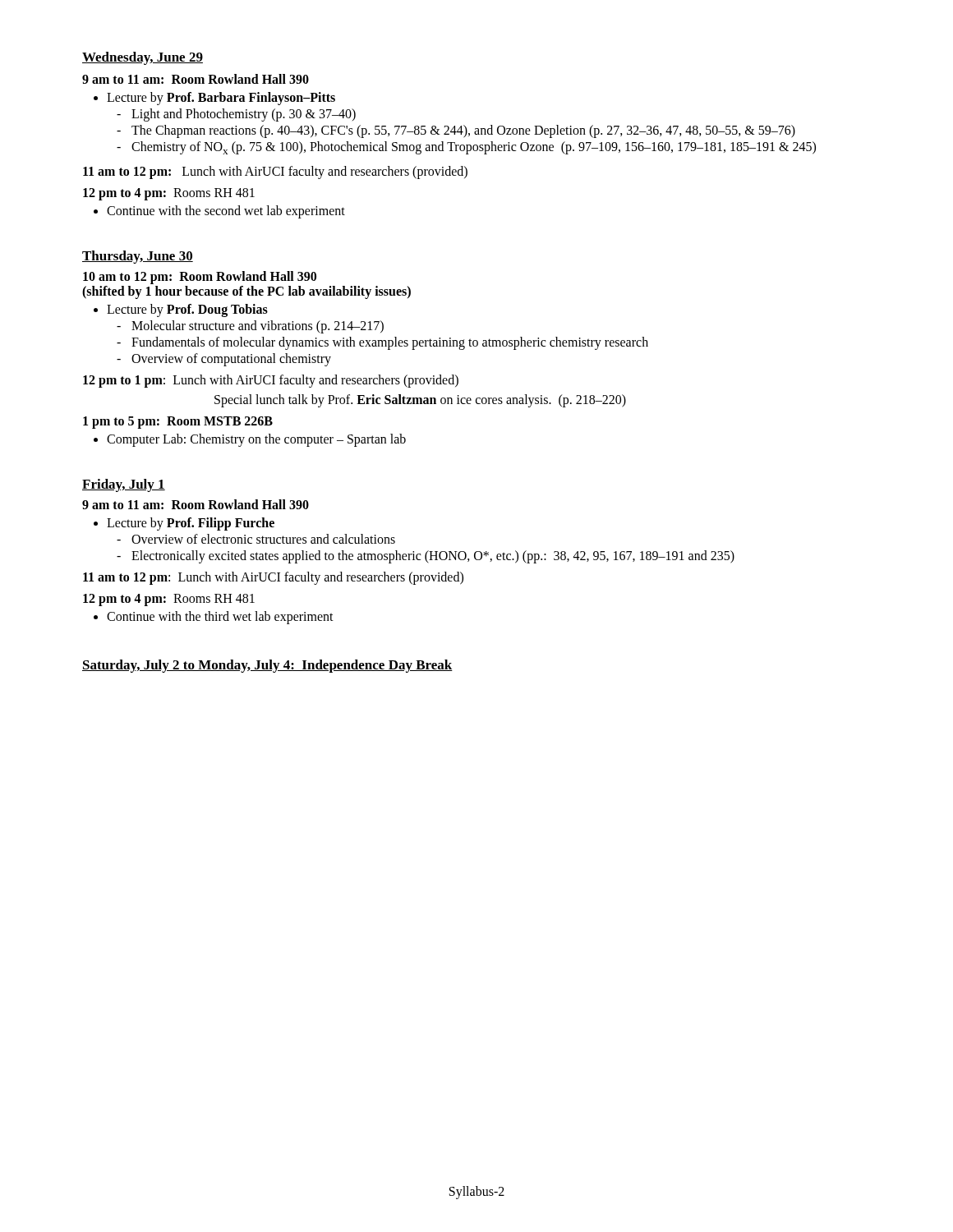Image resolution: width=953 pixels, height=1232 pixels.
Task: Locate the text block that reads "Special lunch talk by Prof. Eric Saltzman"
Action: pos(420,400)
